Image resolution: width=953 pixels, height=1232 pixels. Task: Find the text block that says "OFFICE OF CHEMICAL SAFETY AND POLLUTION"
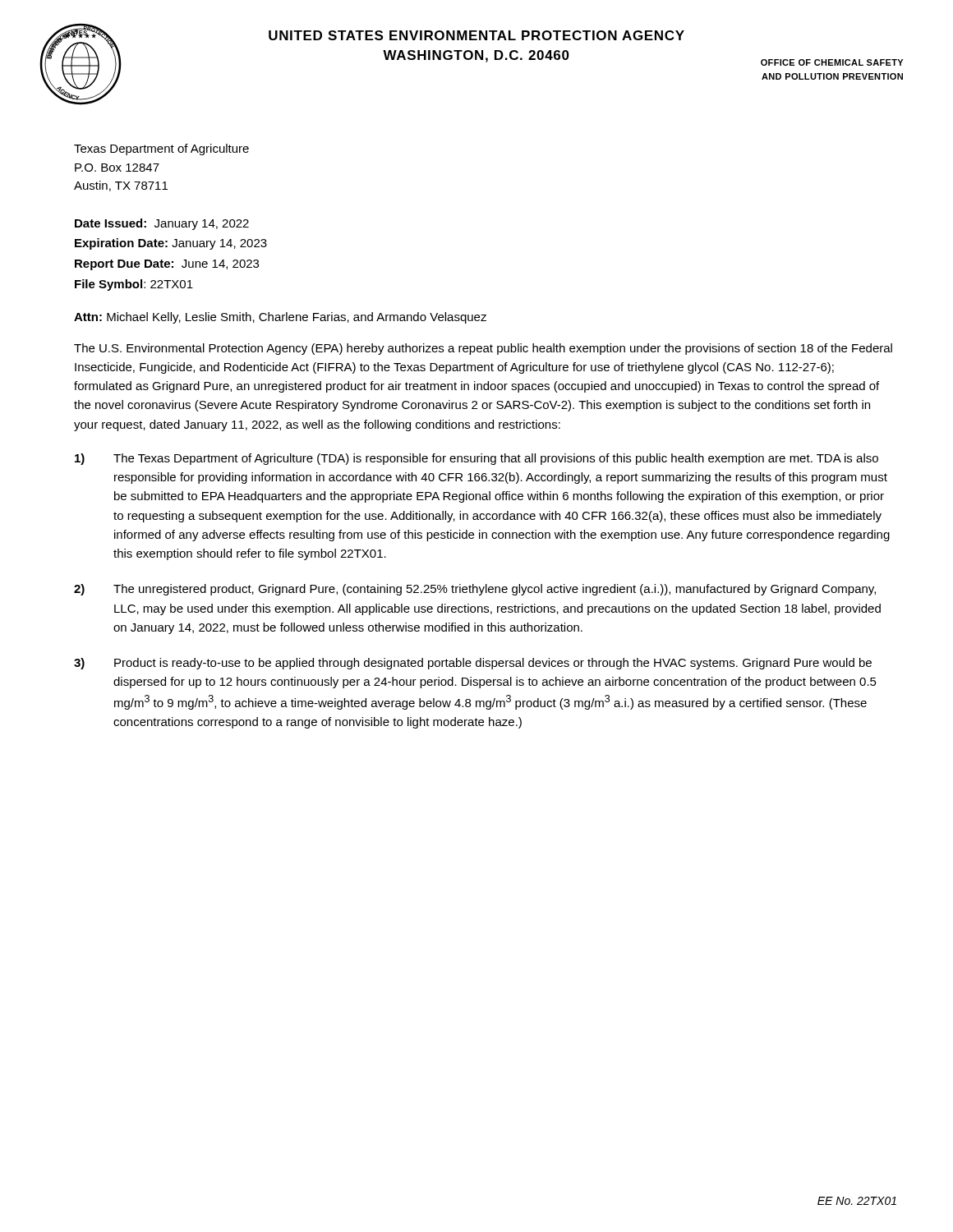point(832,69)
